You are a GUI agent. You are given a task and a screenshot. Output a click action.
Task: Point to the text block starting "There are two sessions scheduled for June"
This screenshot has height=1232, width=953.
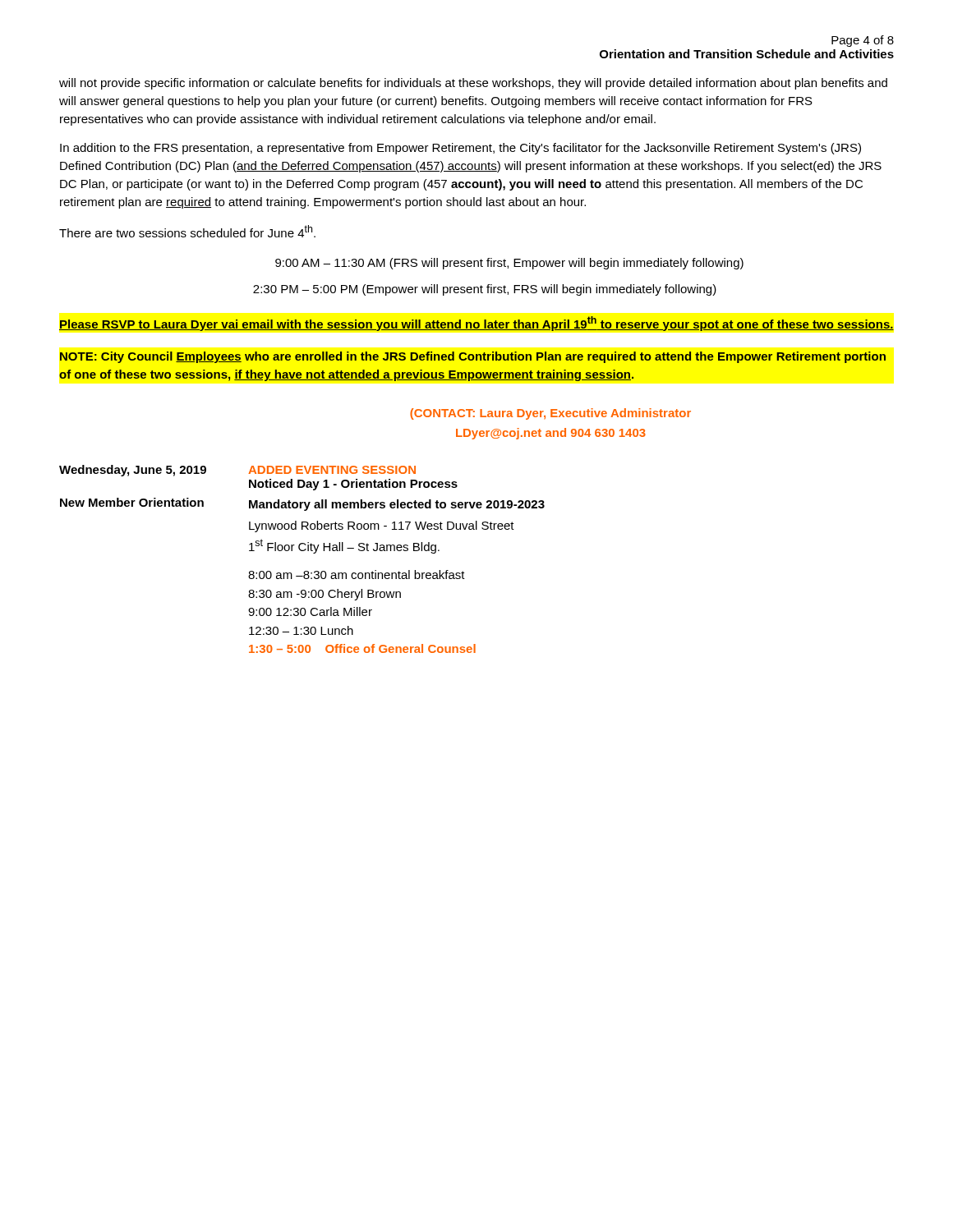coord(188,232)
